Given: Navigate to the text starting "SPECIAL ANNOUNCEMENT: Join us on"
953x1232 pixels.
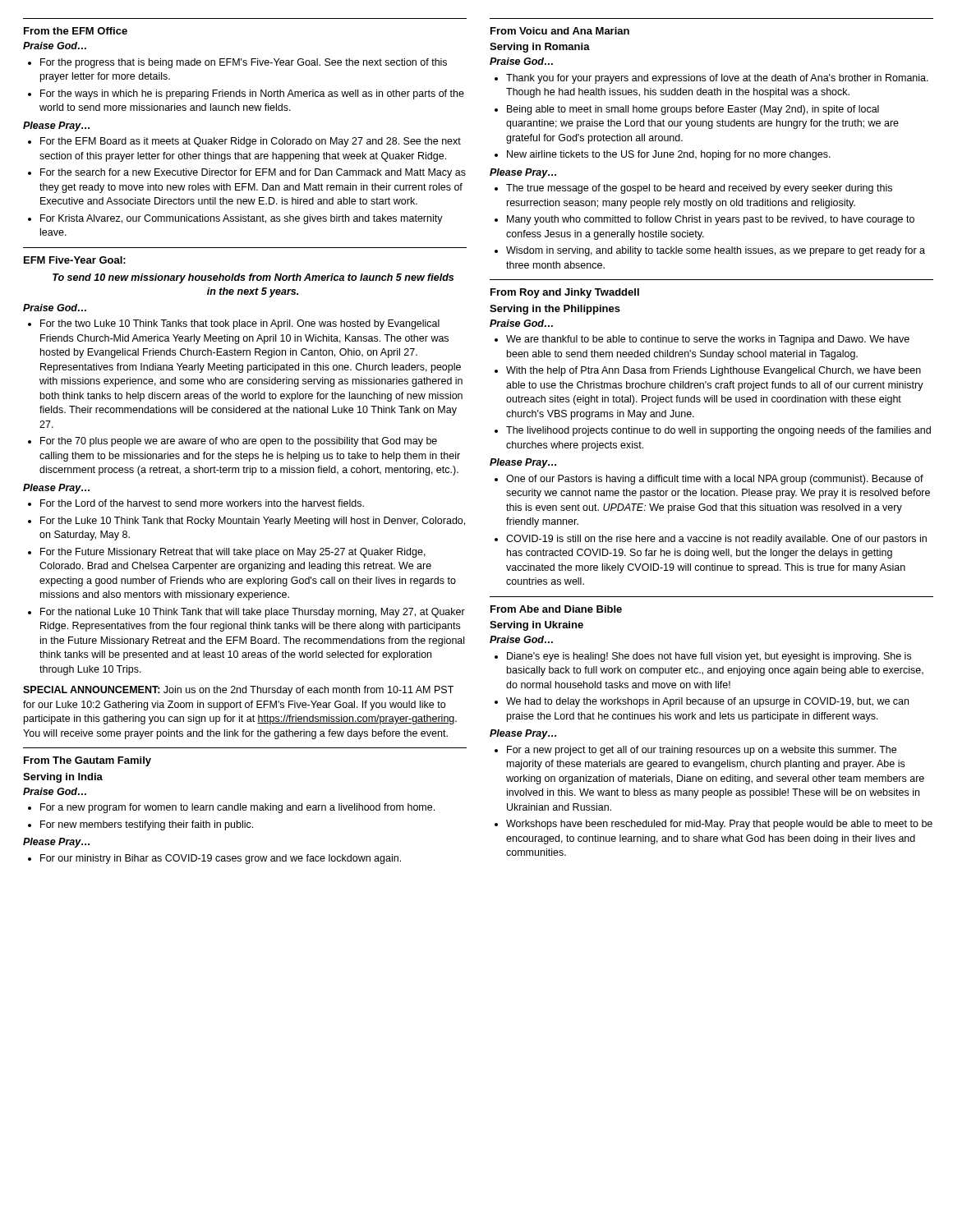Looking at the screenshot, I should click(x=240, y=712).
